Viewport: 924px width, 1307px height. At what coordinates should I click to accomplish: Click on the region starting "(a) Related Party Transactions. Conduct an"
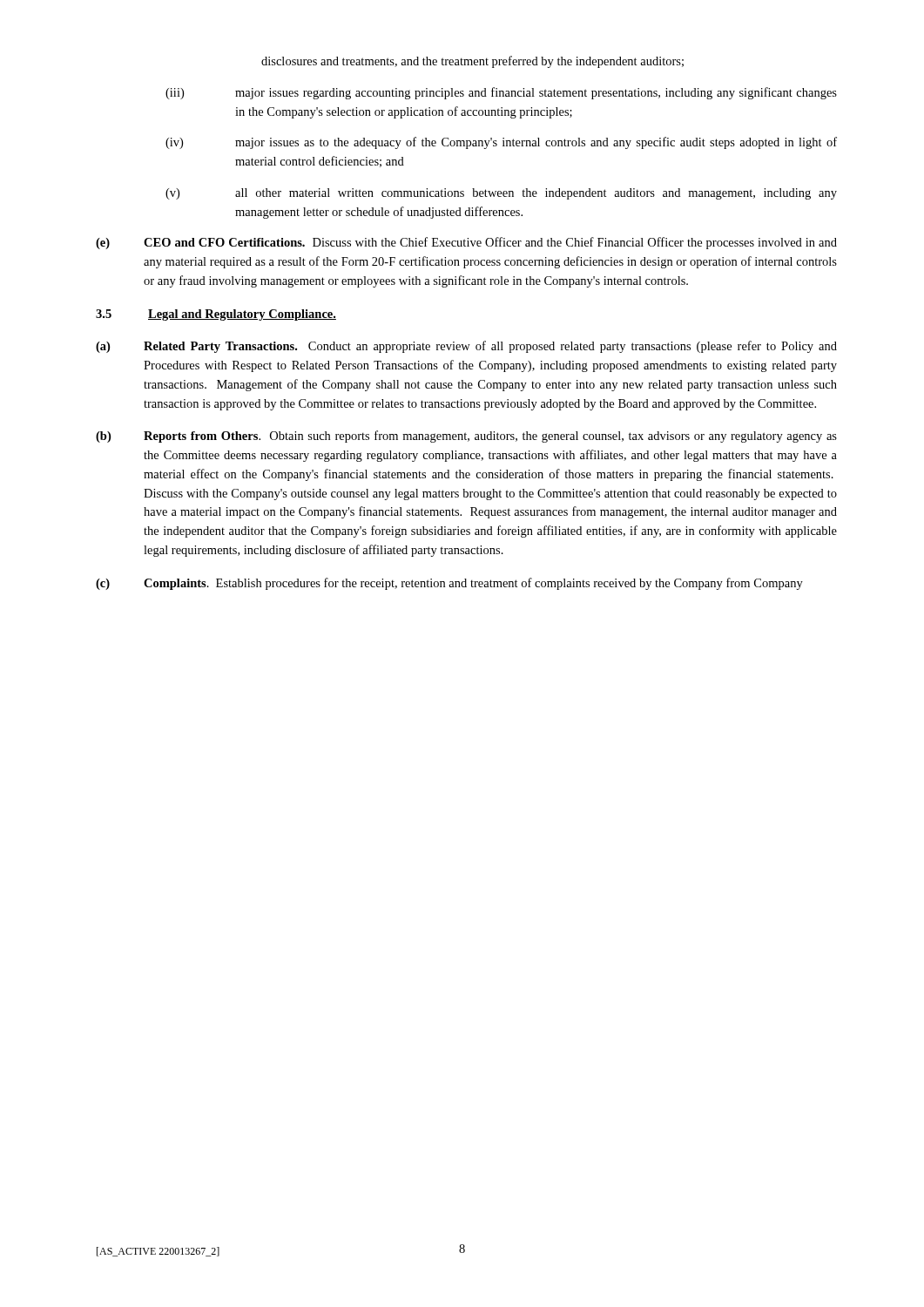[x=466, y=375]
